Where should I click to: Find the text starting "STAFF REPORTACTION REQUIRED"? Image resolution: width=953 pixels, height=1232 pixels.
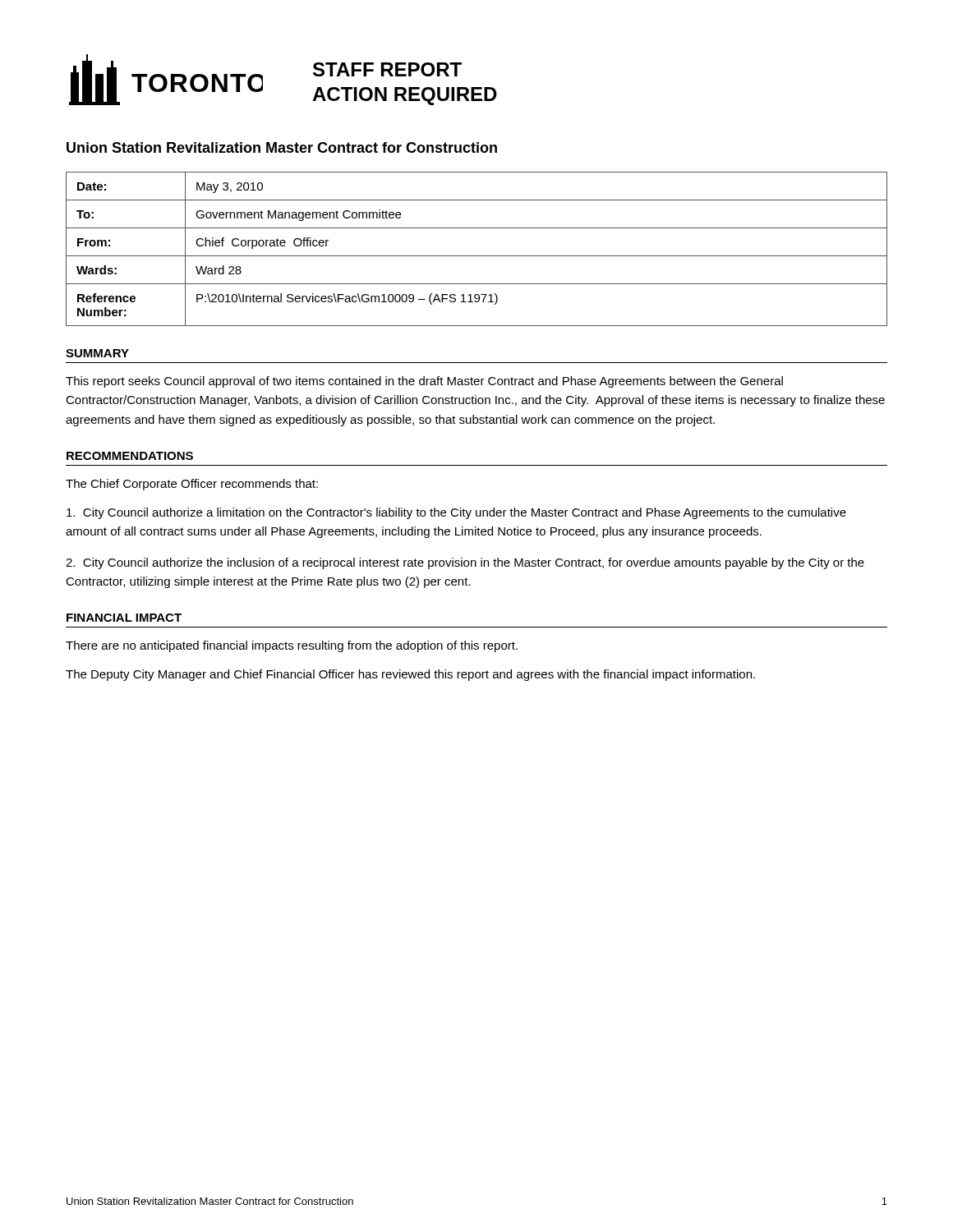[387, 69]
